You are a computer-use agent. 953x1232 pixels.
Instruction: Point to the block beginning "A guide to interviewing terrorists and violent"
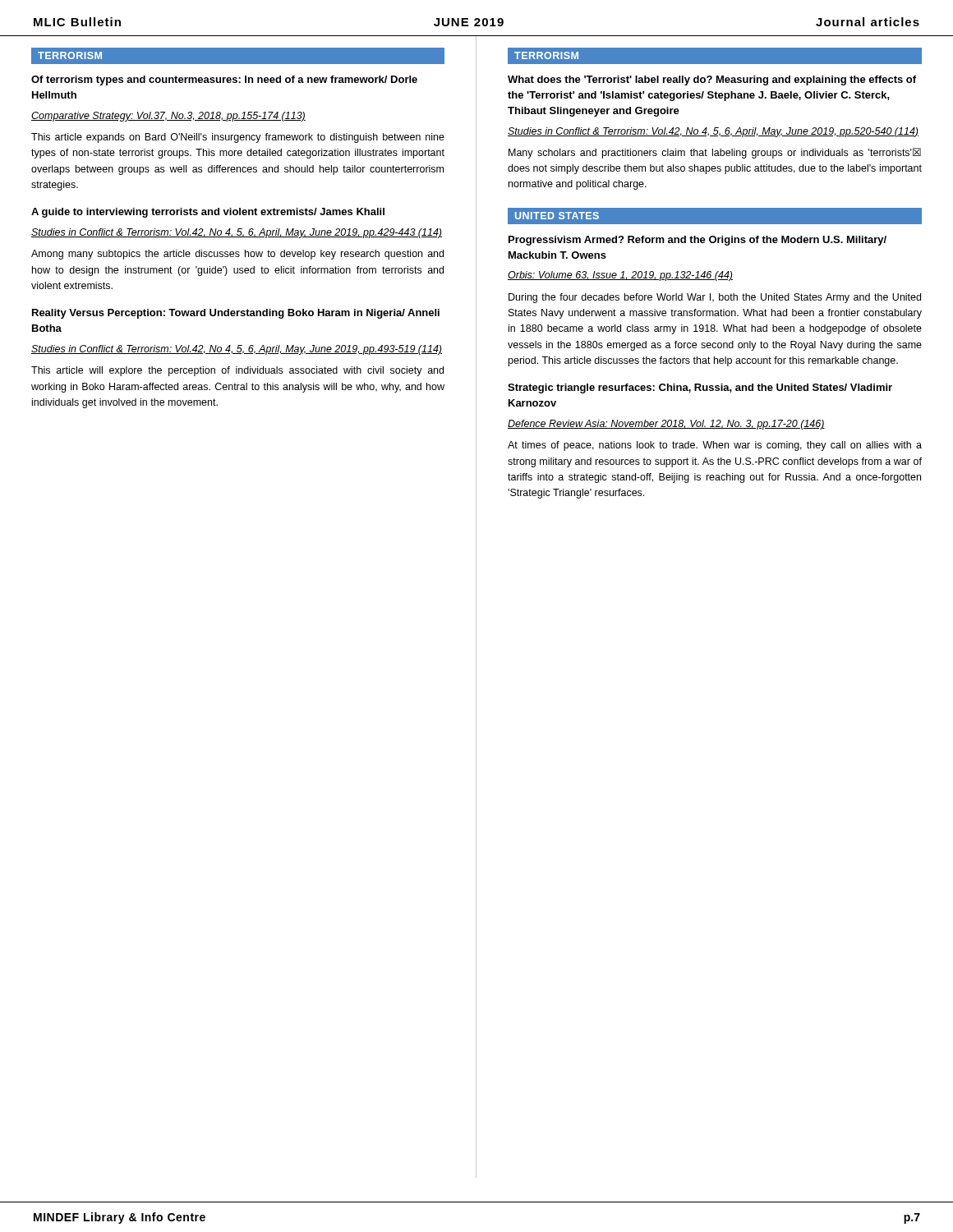[208, 212]
